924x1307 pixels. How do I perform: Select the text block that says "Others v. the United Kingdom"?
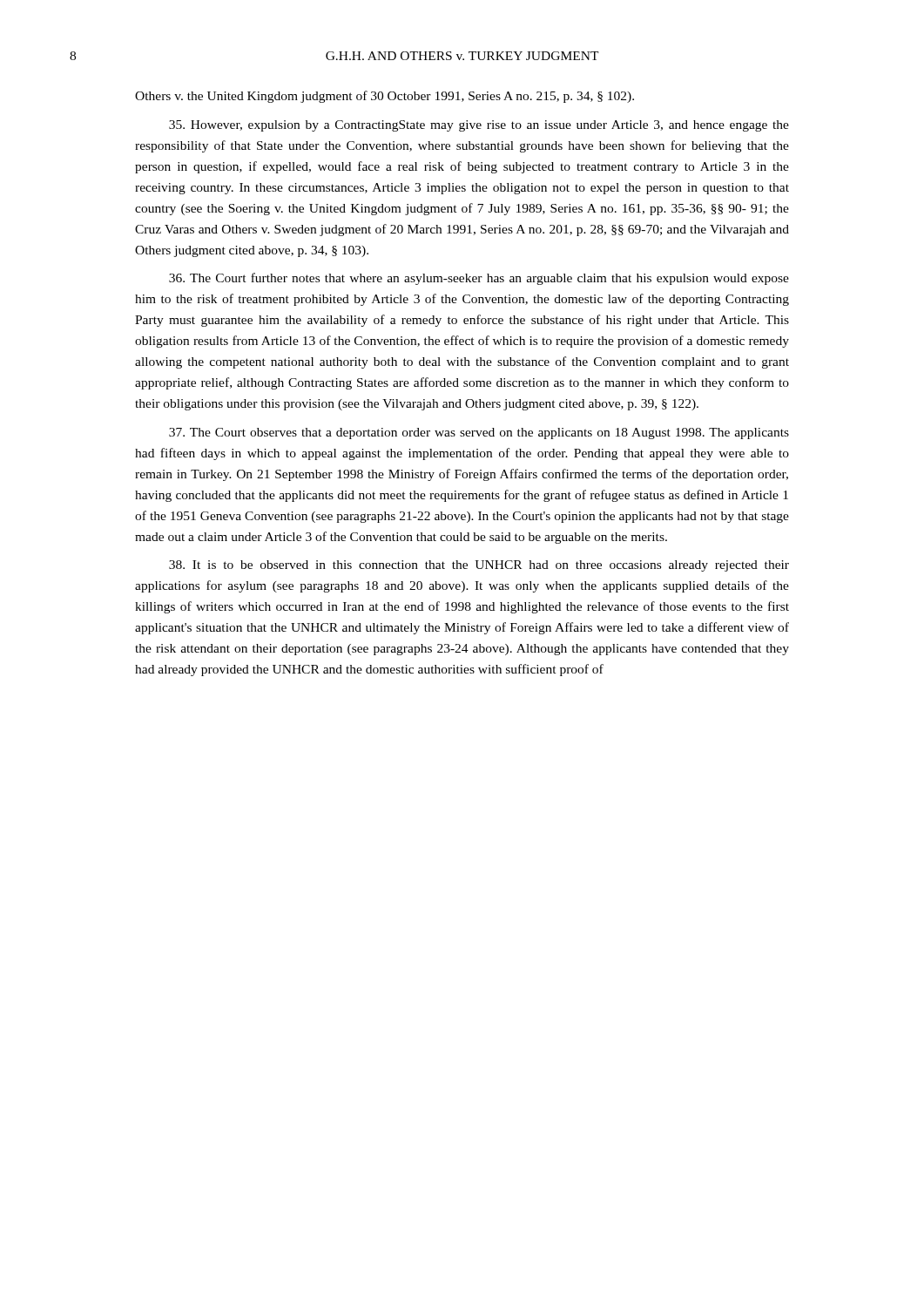[x=462, y=96]
